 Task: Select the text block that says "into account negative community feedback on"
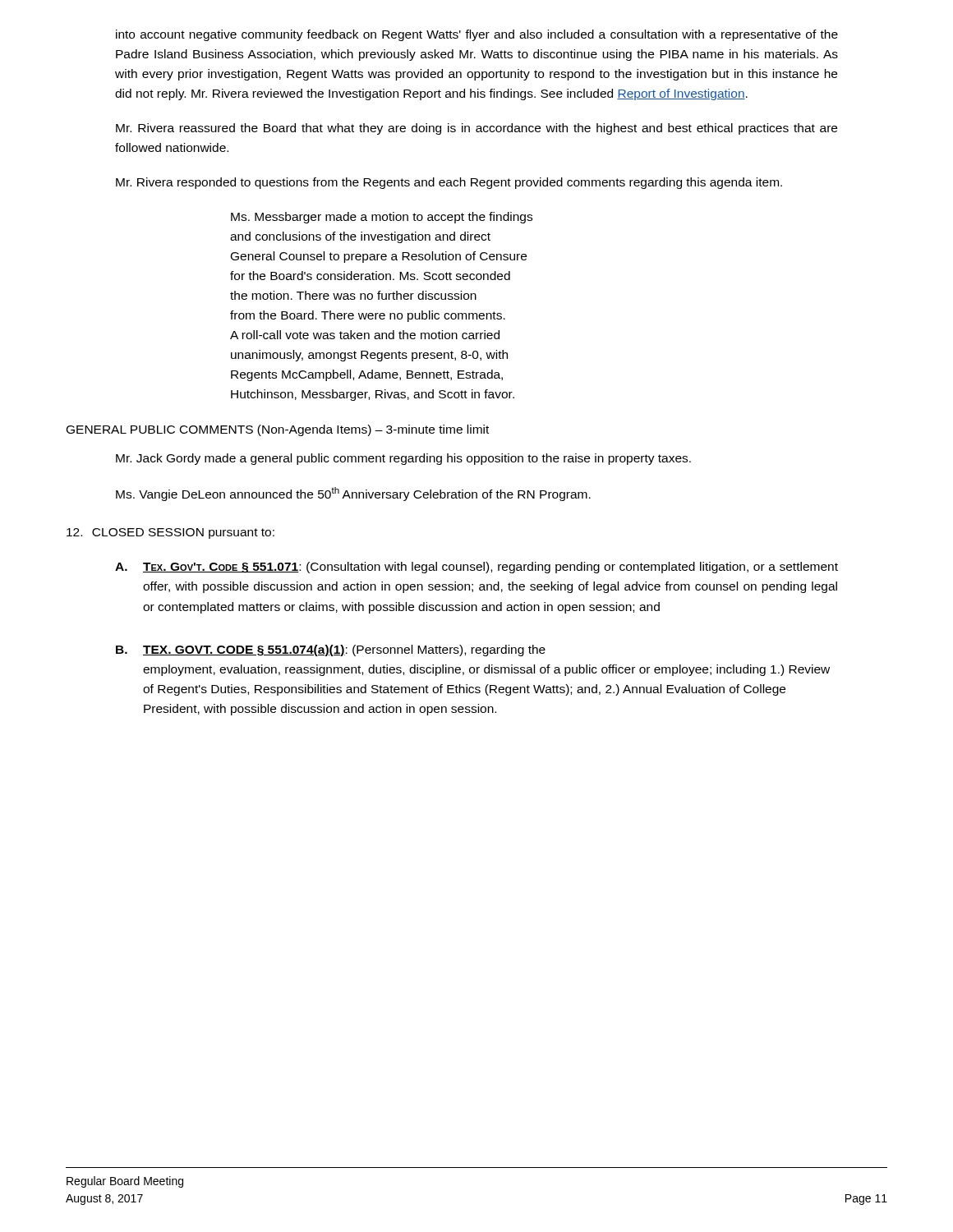click(476, 64)
